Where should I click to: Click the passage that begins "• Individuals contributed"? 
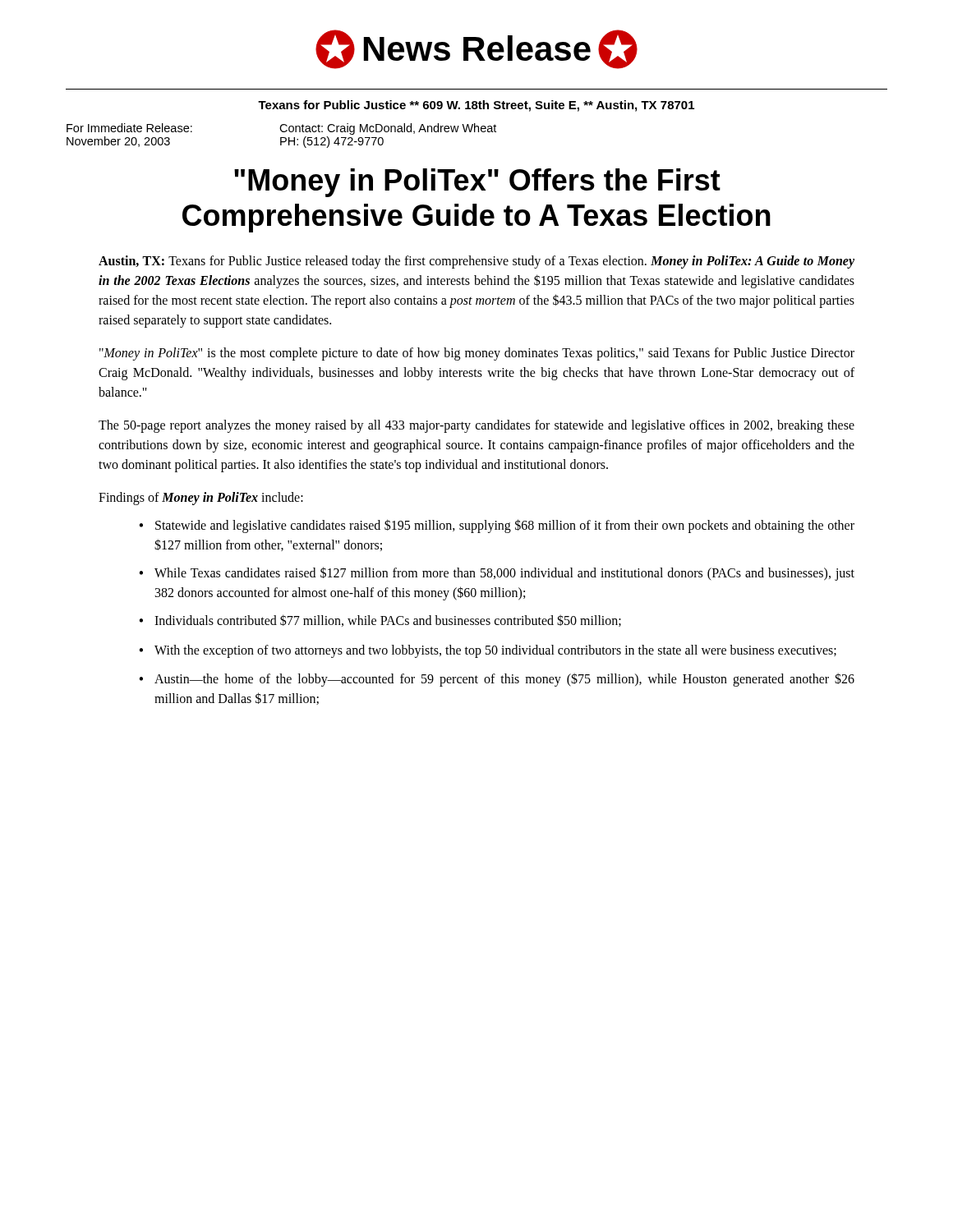(493, 622)
